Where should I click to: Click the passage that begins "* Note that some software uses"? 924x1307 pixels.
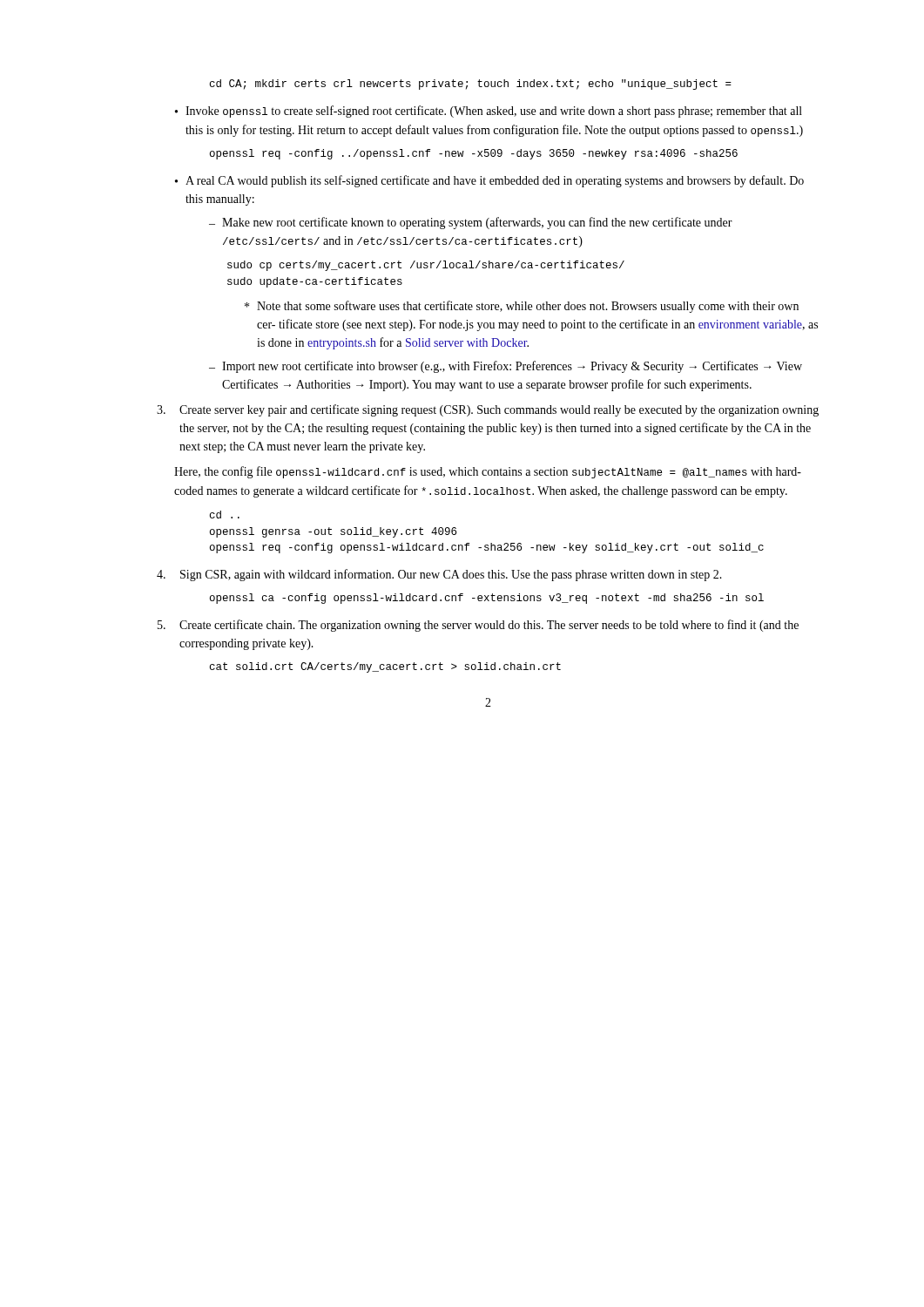[532, 325]
